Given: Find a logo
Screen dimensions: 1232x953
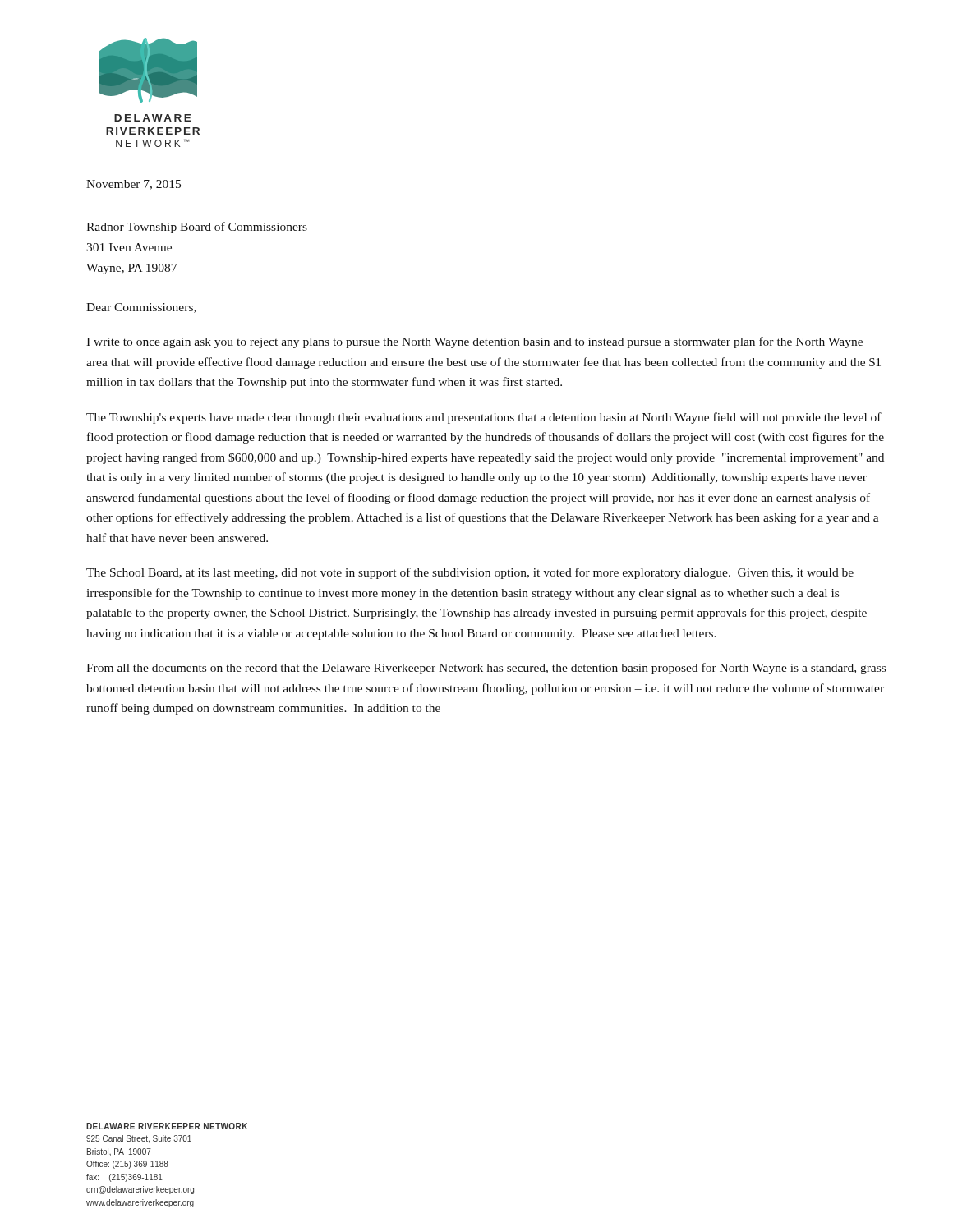Looking at the screenshot, I should 154,91.
